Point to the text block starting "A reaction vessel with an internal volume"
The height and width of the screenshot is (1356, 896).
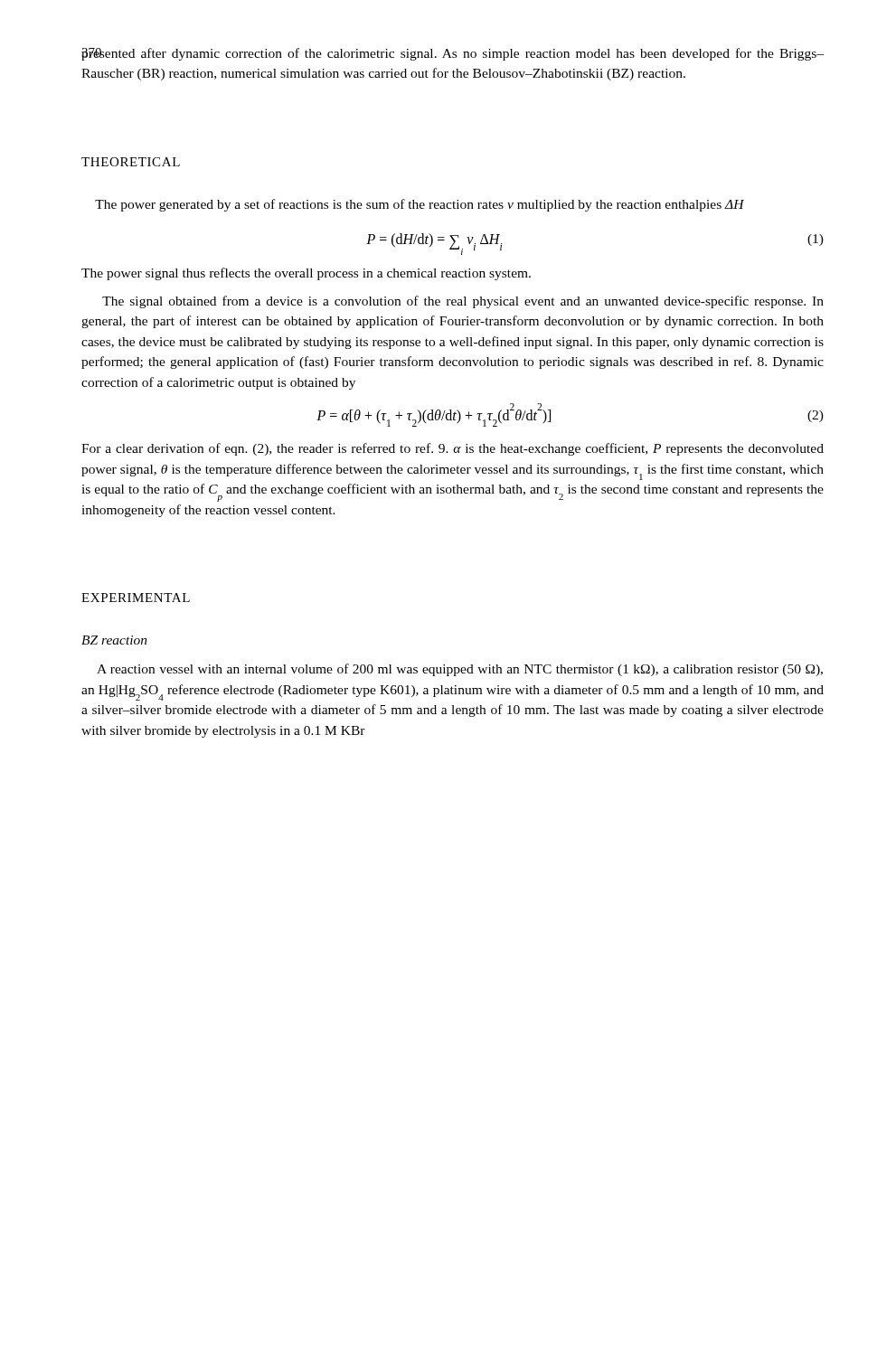tap(453, 700)
